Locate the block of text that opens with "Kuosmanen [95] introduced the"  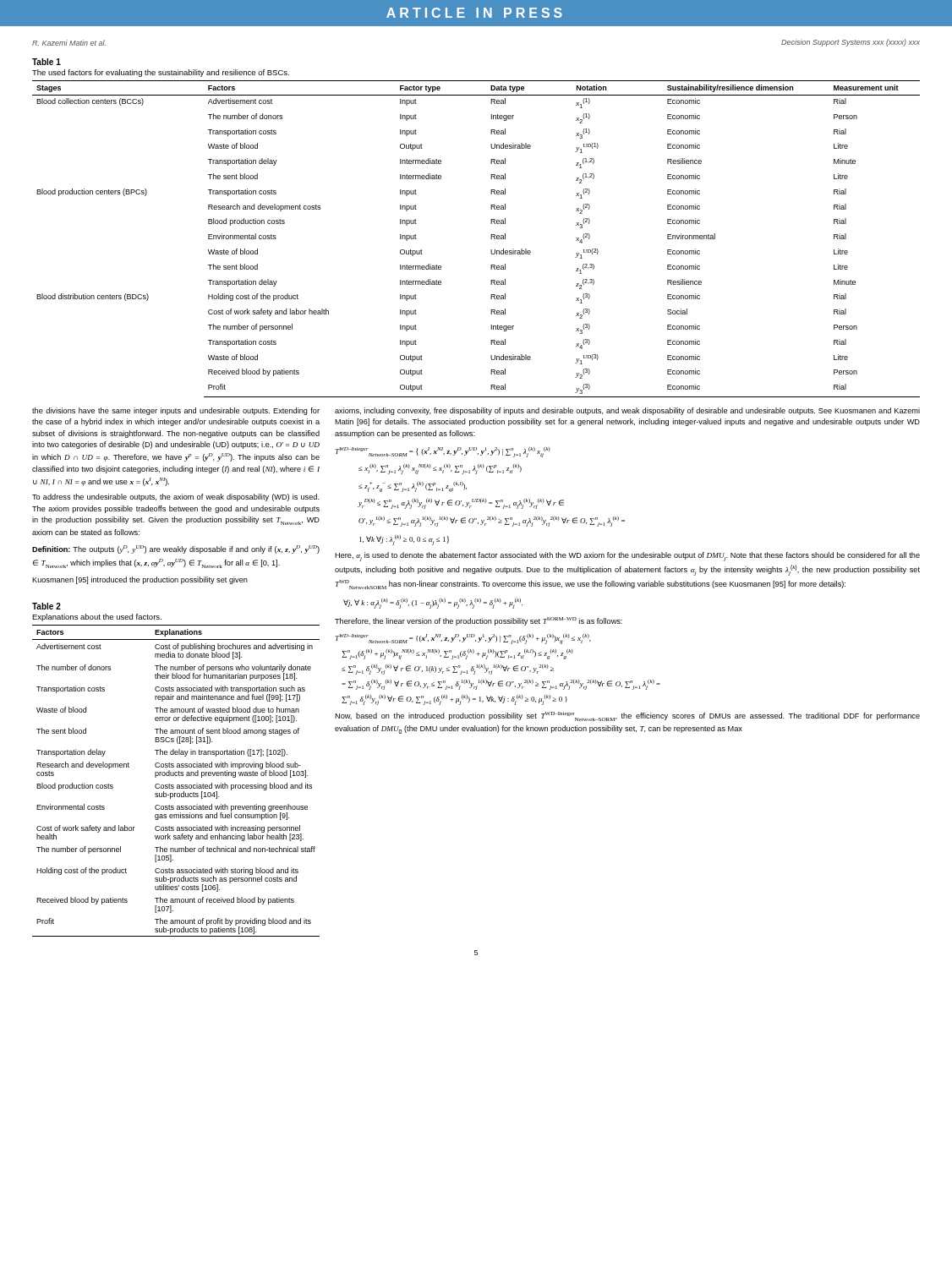(x=140, y=580)
